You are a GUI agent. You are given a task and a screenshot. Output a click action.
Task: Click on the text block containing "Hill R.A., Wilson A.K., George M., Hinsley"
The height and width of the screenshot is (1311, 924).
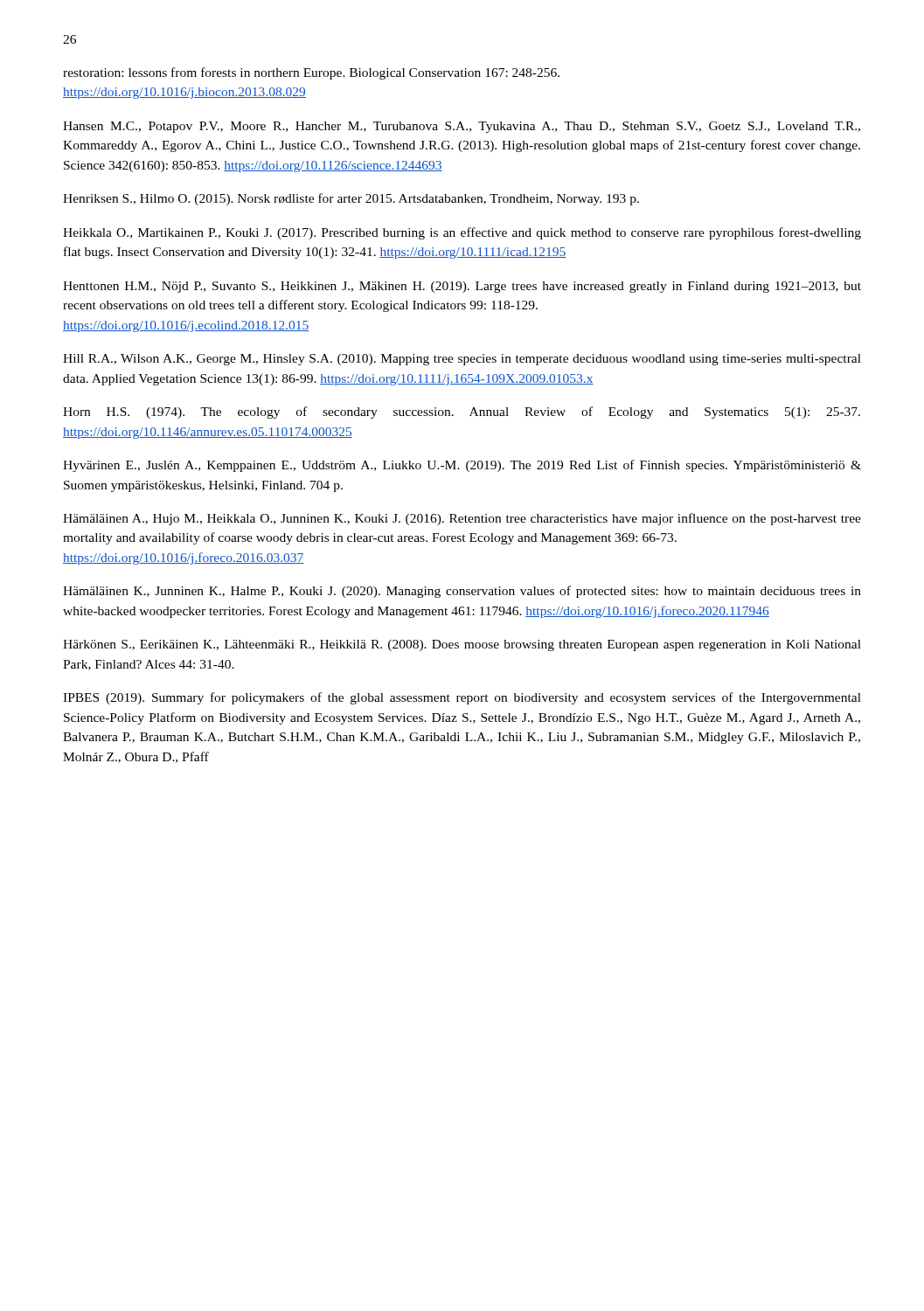pyautogui.click(x=462, y=368)
